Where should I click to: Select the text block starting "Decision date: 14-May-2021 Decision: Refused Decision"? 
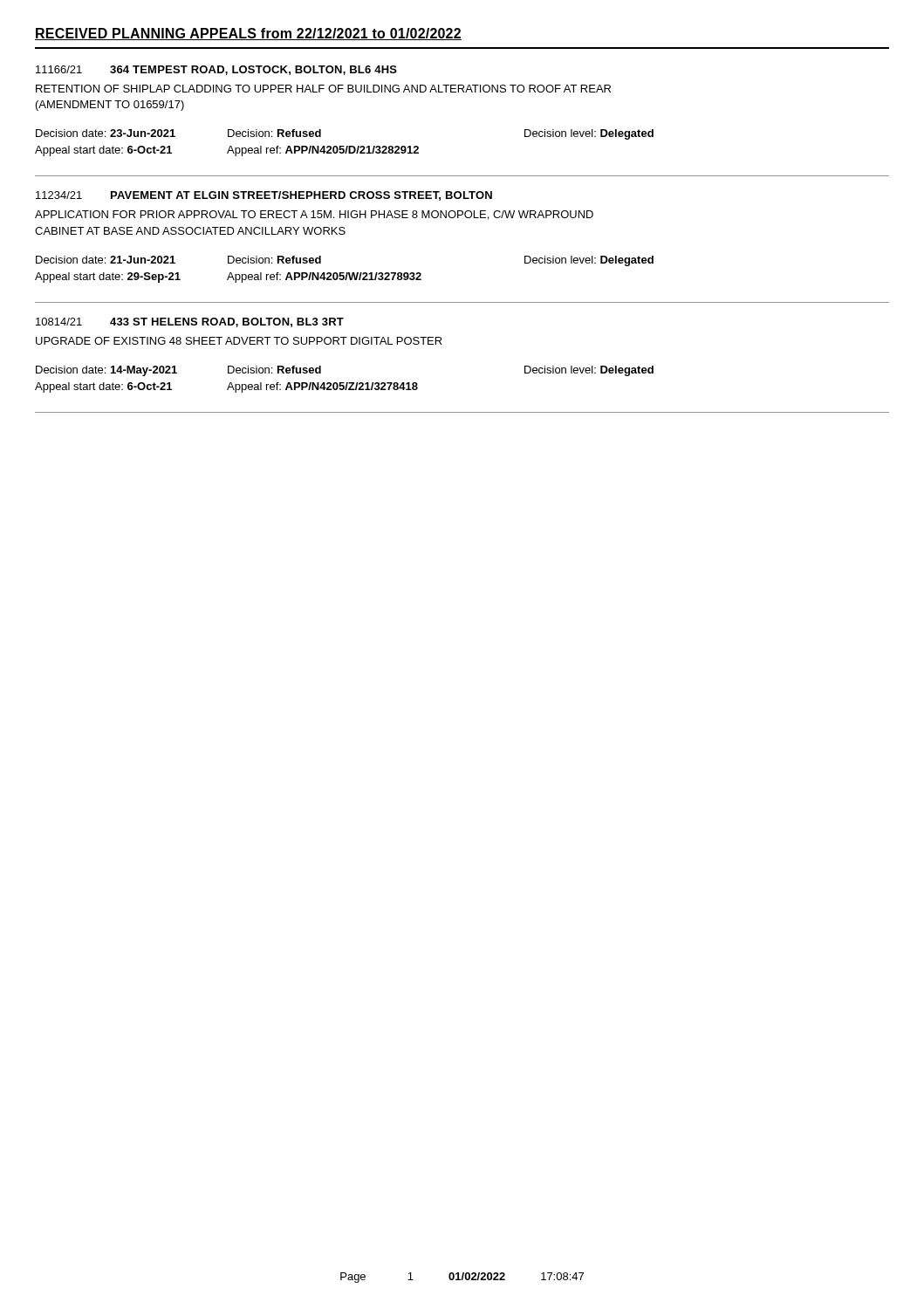point(105,372)
